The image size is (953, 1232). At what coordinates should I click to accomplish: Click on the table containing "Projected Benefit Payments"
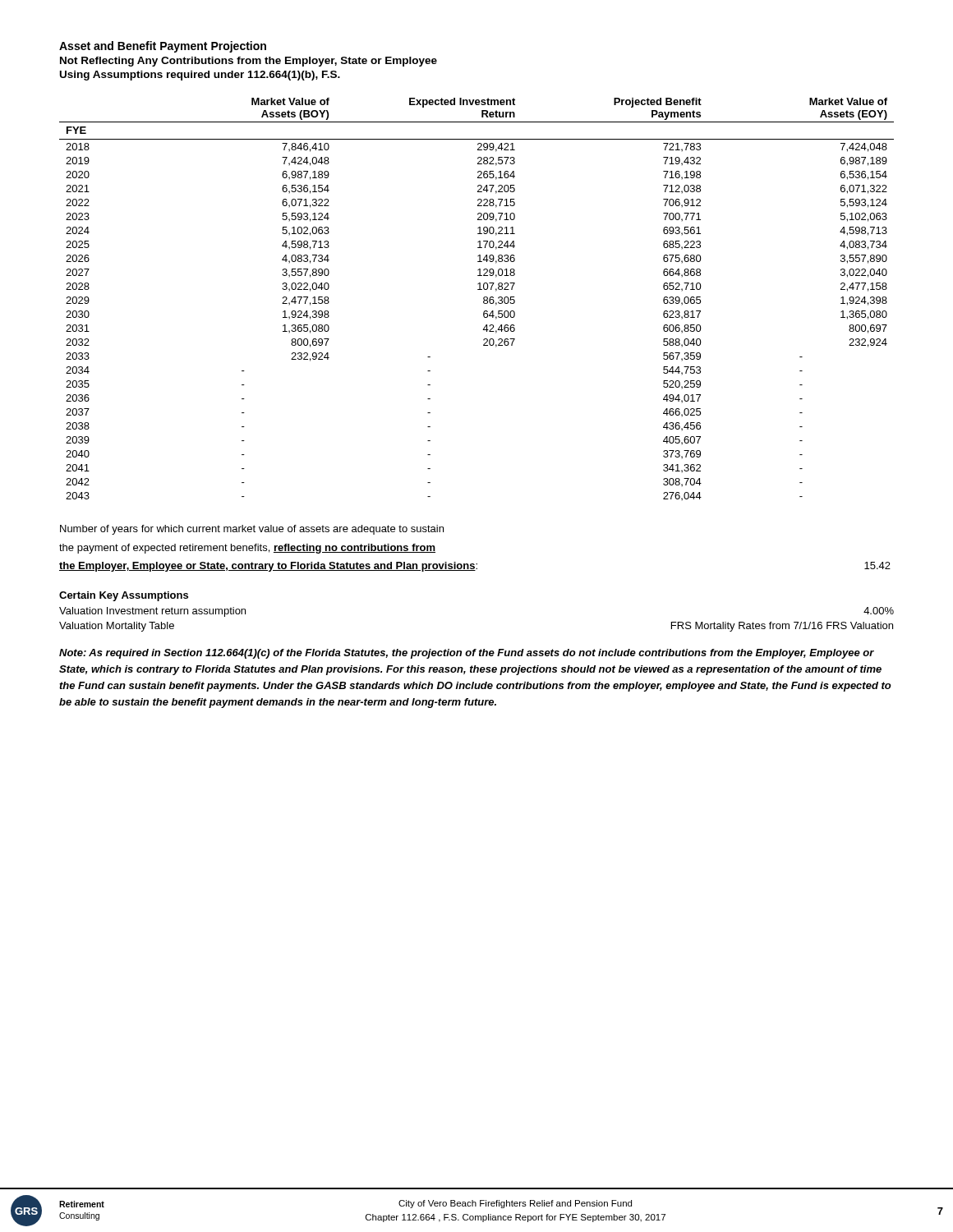click(476, 298)
